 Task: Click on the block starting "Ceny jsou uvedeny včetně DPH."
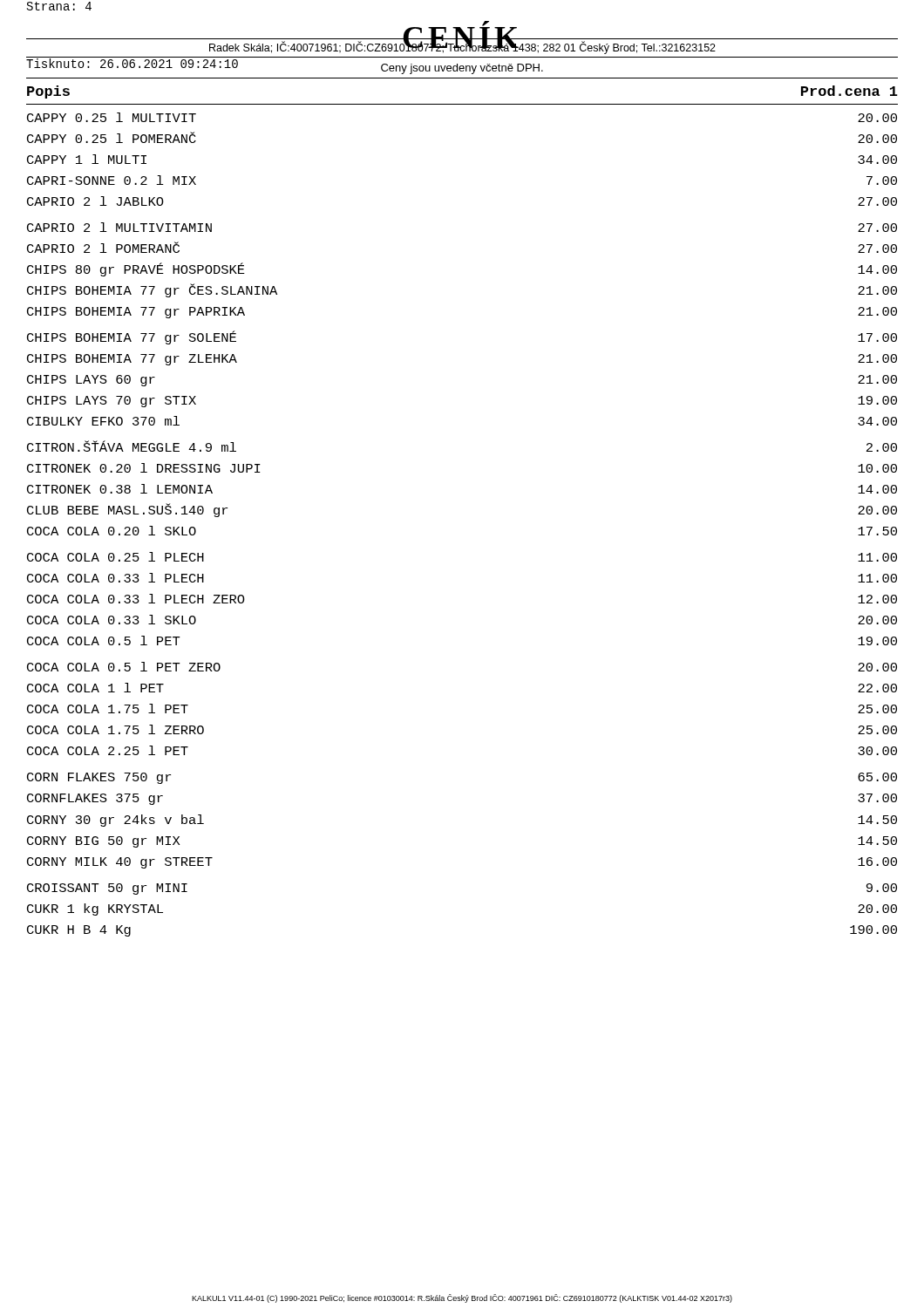pyautogui.click(x=462, y=68)
